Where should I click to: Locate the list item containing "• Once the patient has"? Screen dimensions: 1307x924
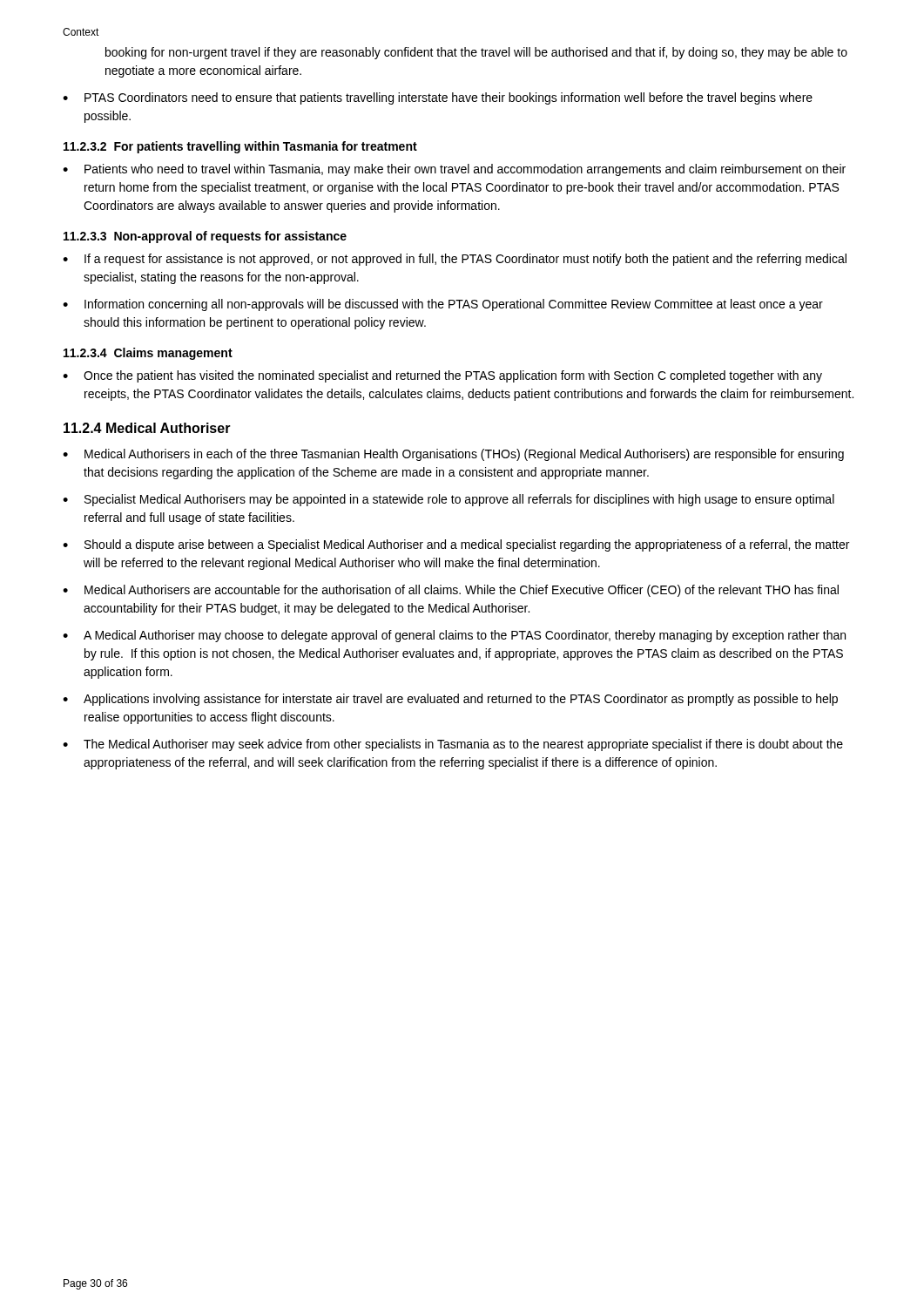tap(462, 385)
